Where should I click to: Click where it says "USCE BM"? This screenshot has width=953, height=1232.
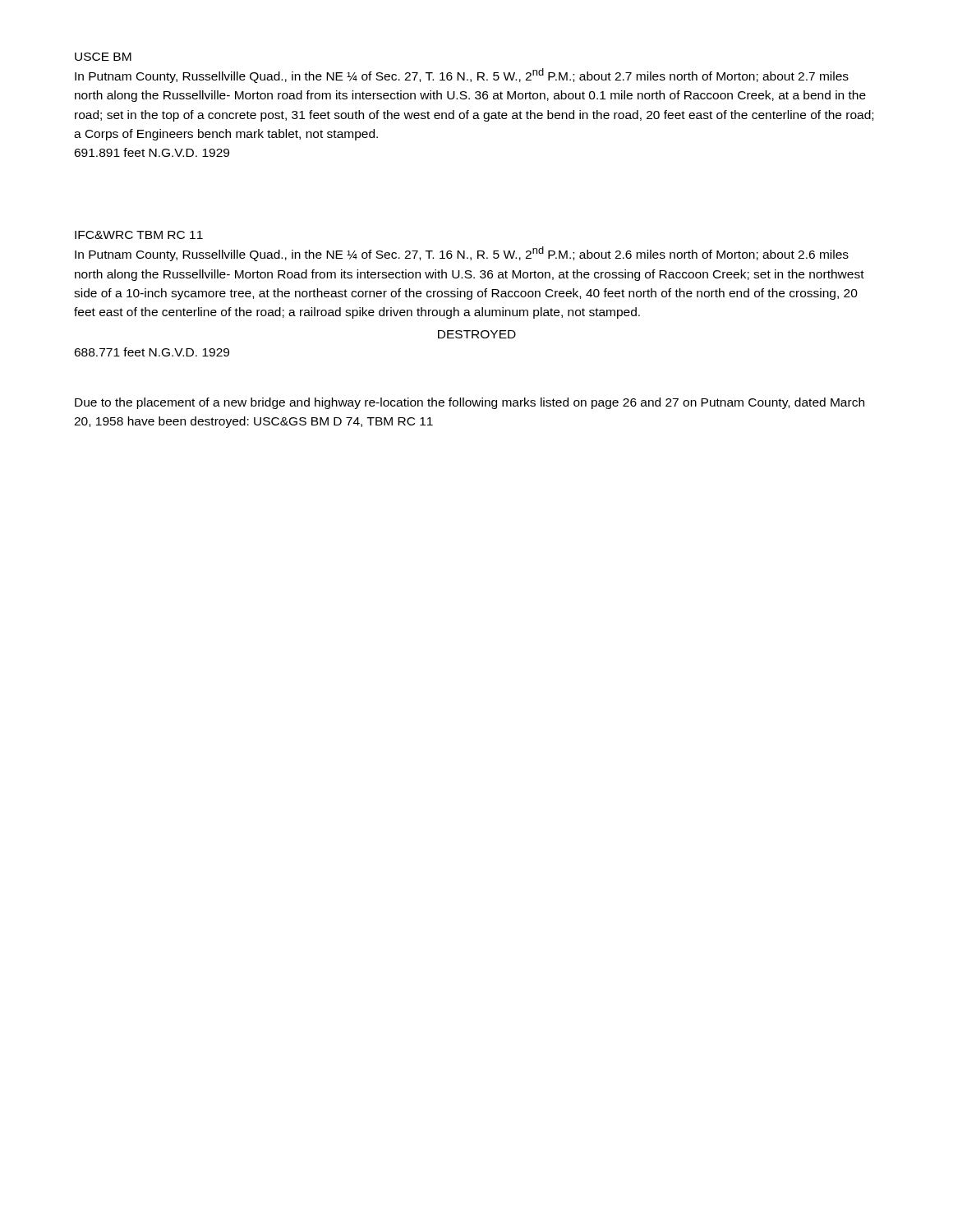[x=103, y=56]
